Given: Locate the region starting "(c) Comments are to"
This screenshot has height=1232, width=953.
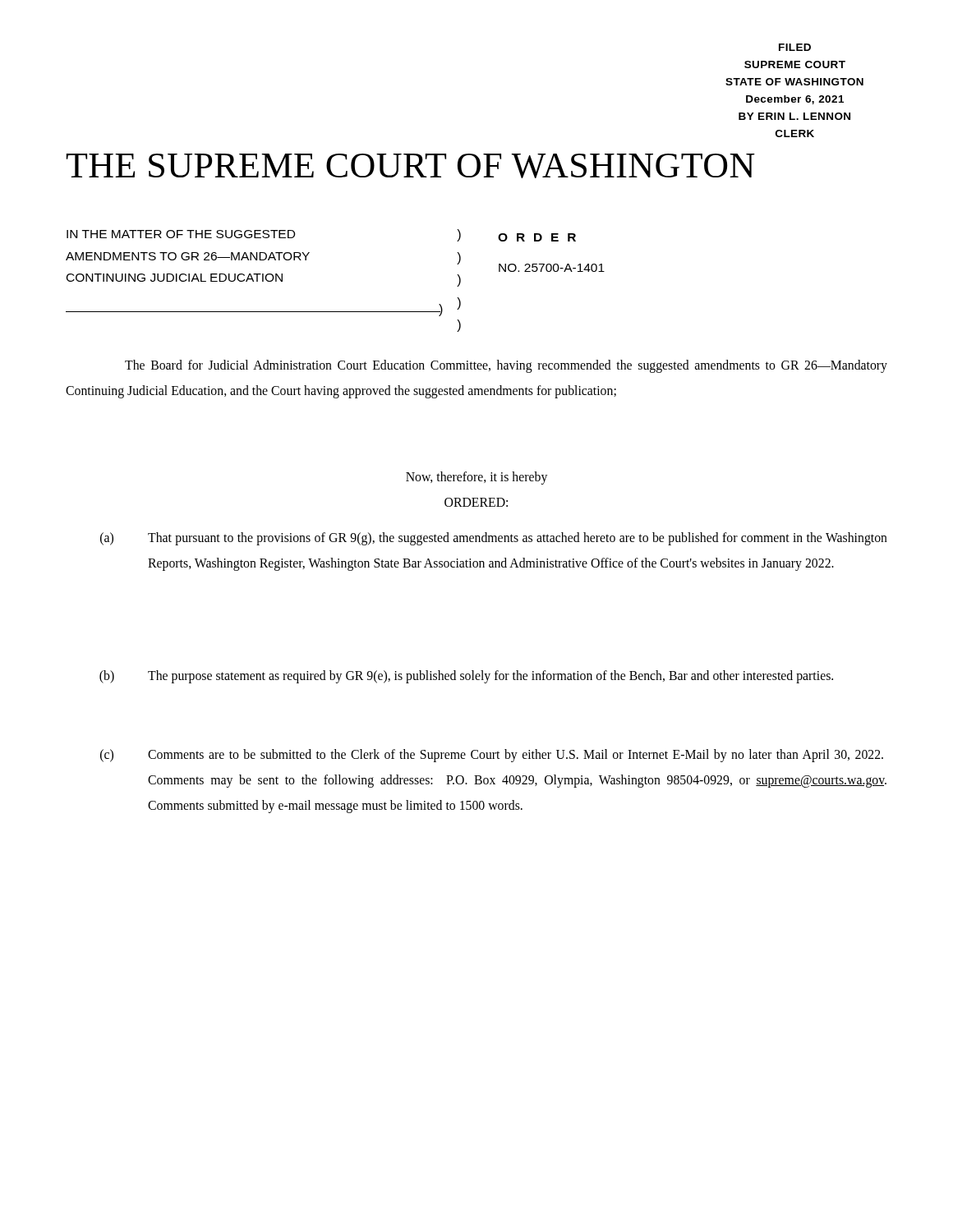Looking at the screenshot, I should [x=476, y=780].
